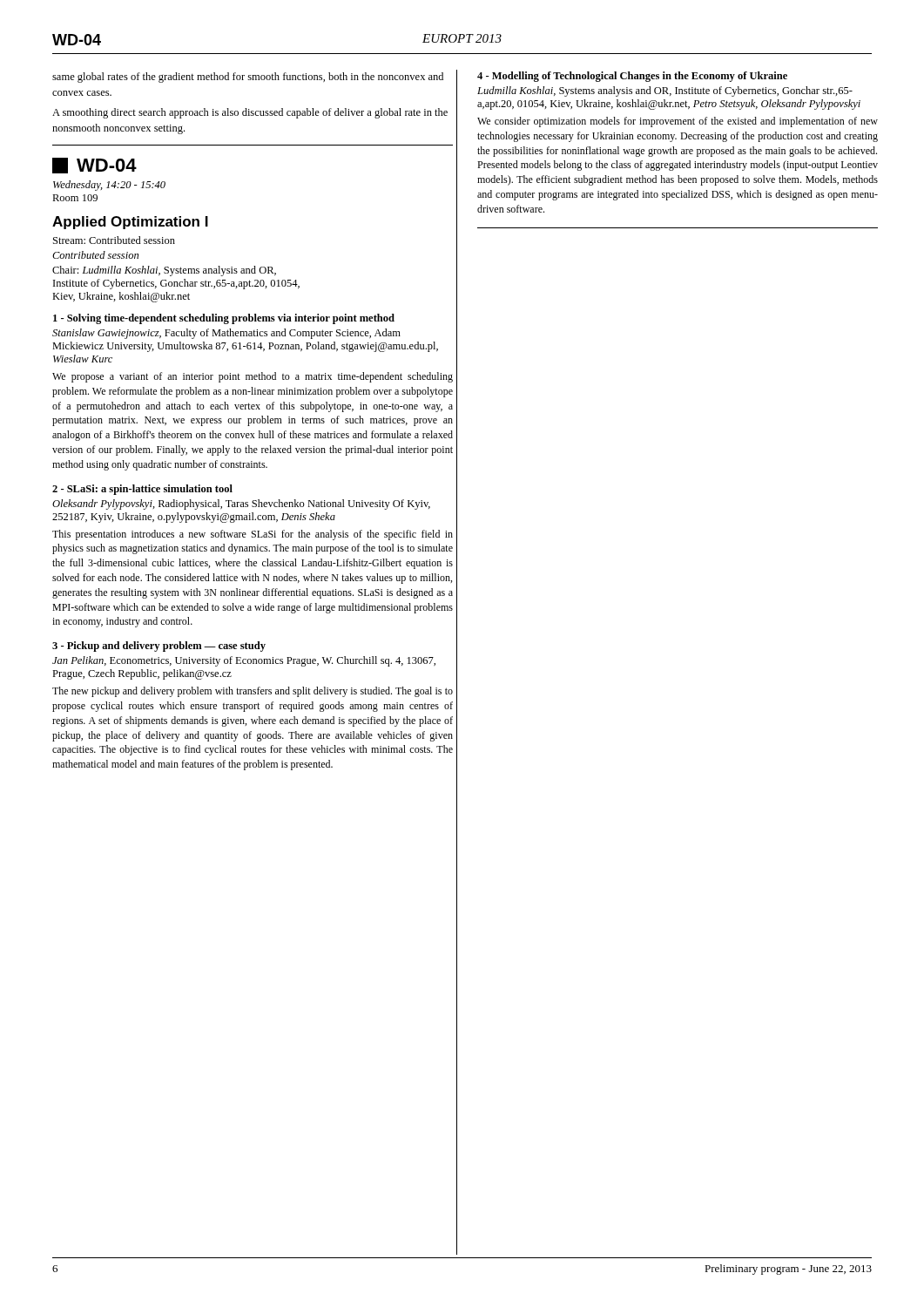The image size is (924, 1307).
Task: Find the text containing "Stream: Contributed session"
Action: coord(114,240)
